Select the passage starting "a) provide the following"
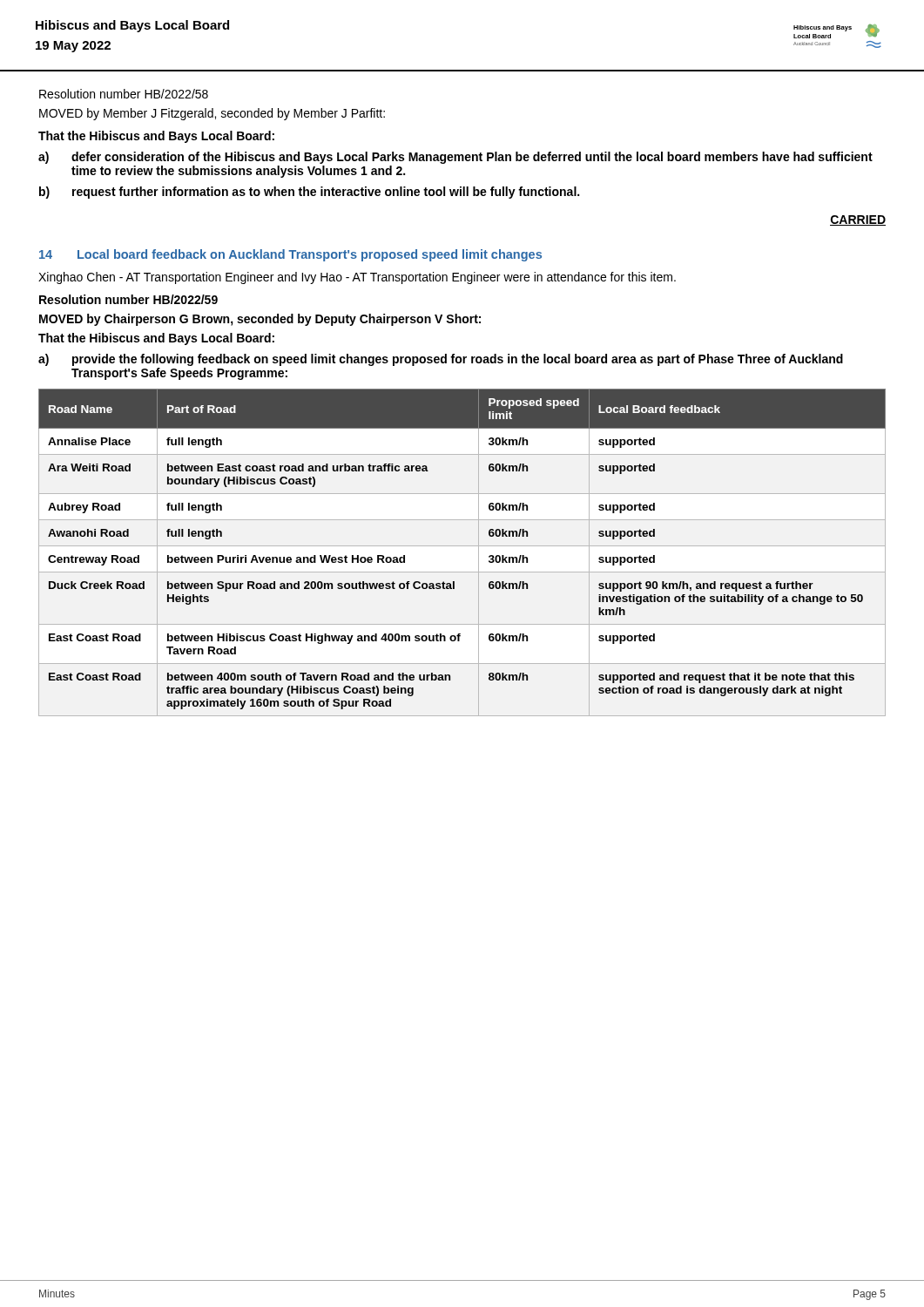The image size is (924, 1307). [x=462, y=366]
